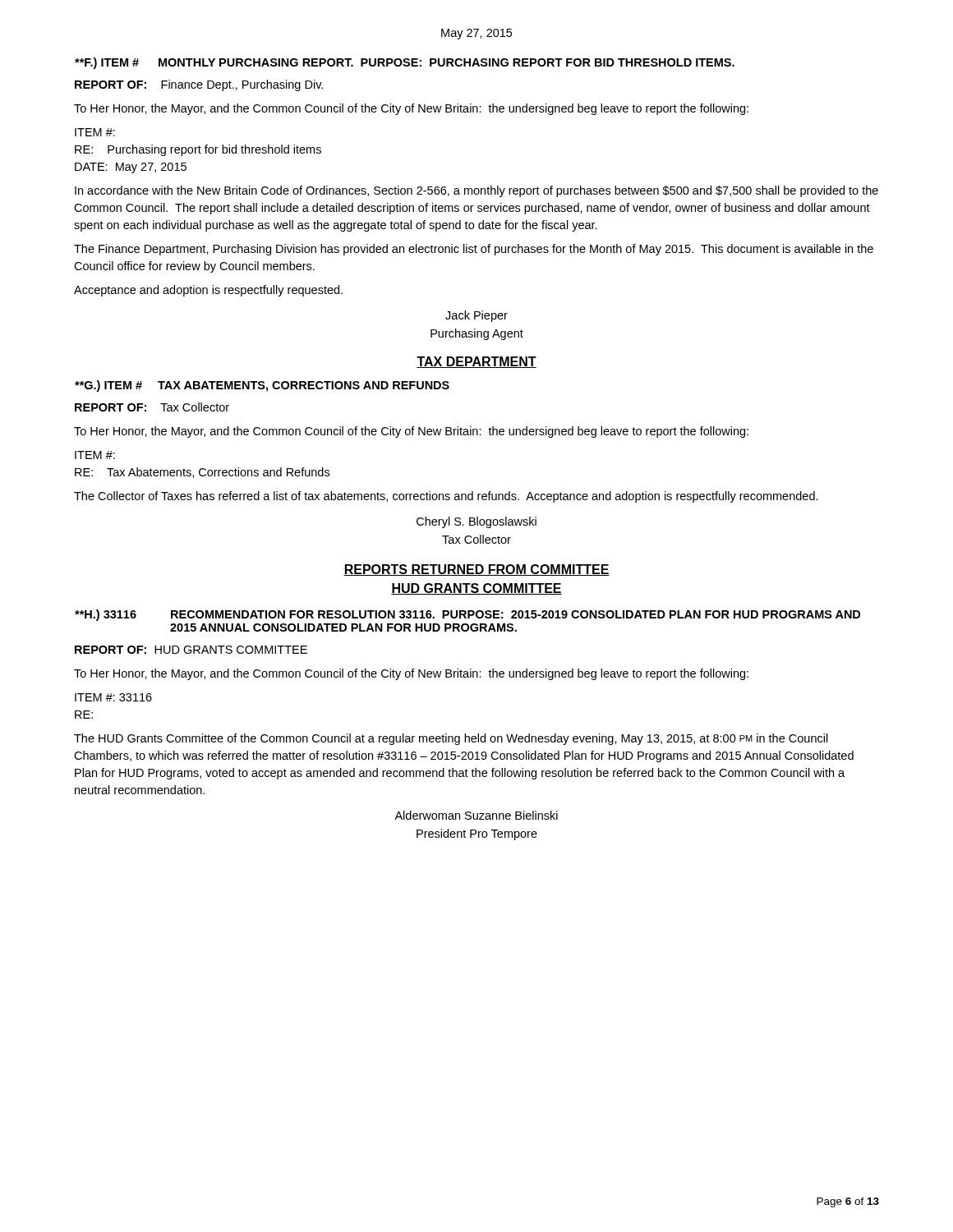Find the element starting "REPORT OF: Finance Dept.,"
The height and width of the screenshot is (1232, 953).
click(x=199, y=85)
